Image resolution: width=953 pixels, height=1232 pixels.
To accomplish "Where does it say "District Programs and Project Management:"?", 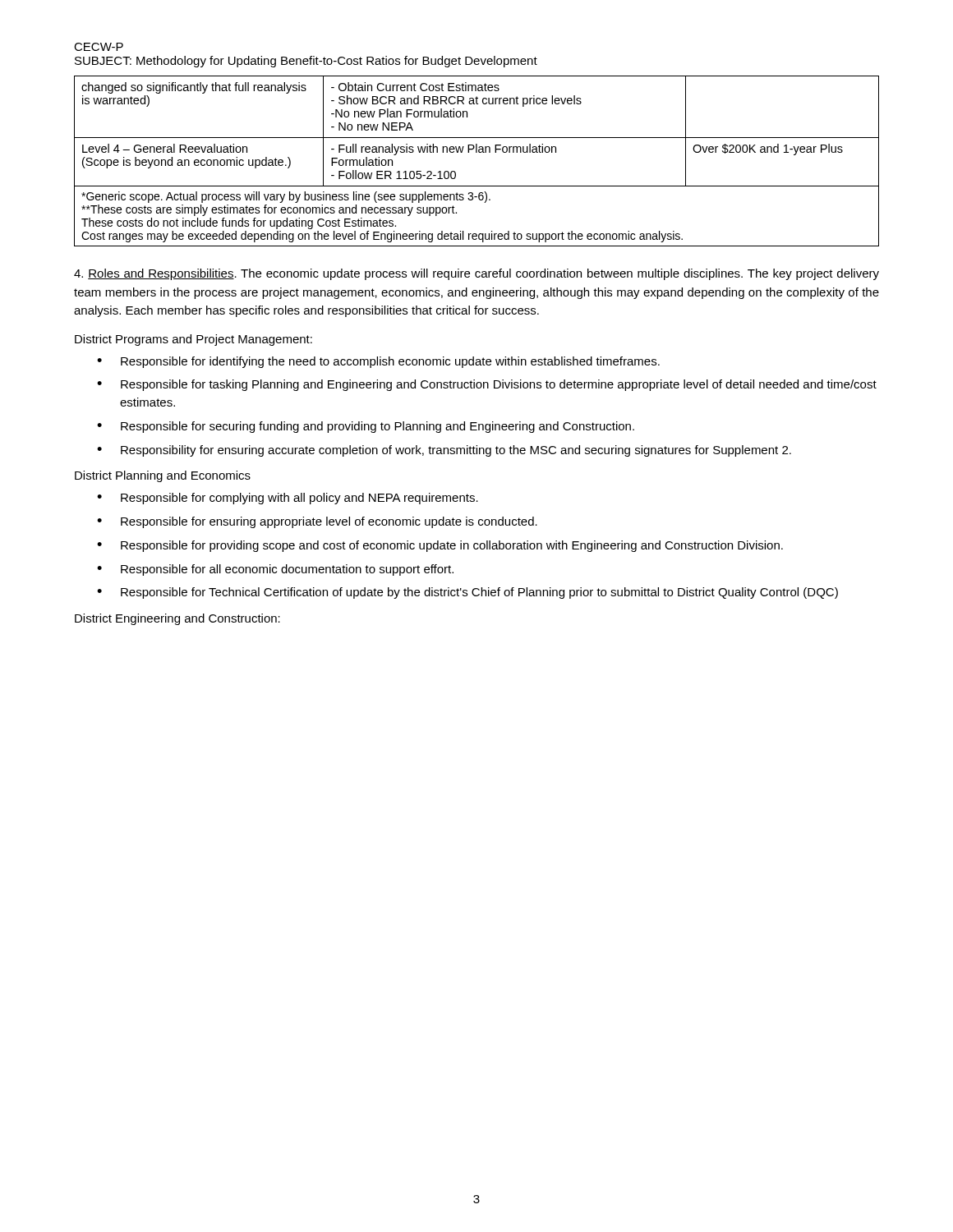I will (x=193, y=338).
